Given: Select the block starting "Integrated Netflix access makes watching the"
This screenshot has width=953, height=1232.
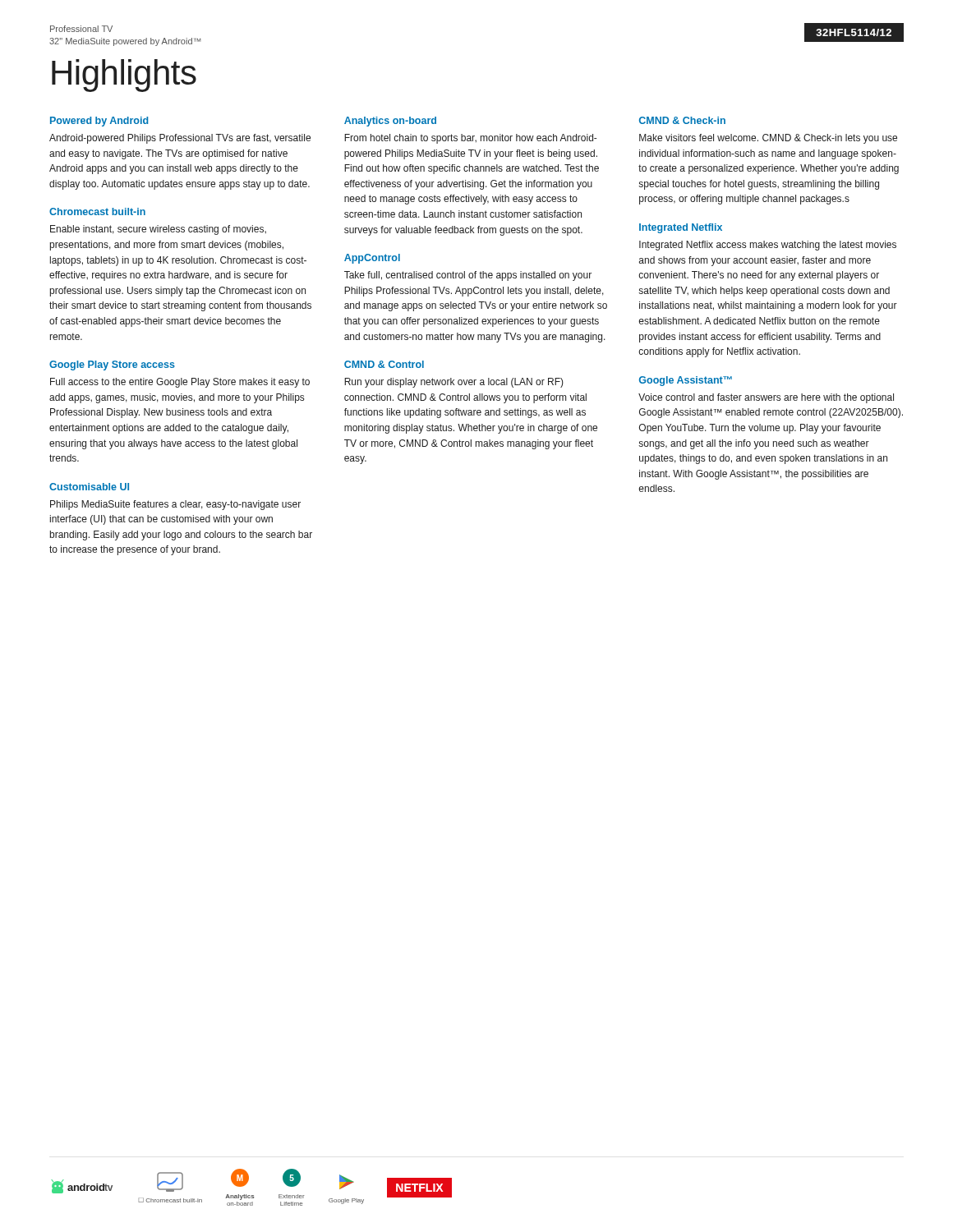Looking at the screenshot, I should 768,298.
